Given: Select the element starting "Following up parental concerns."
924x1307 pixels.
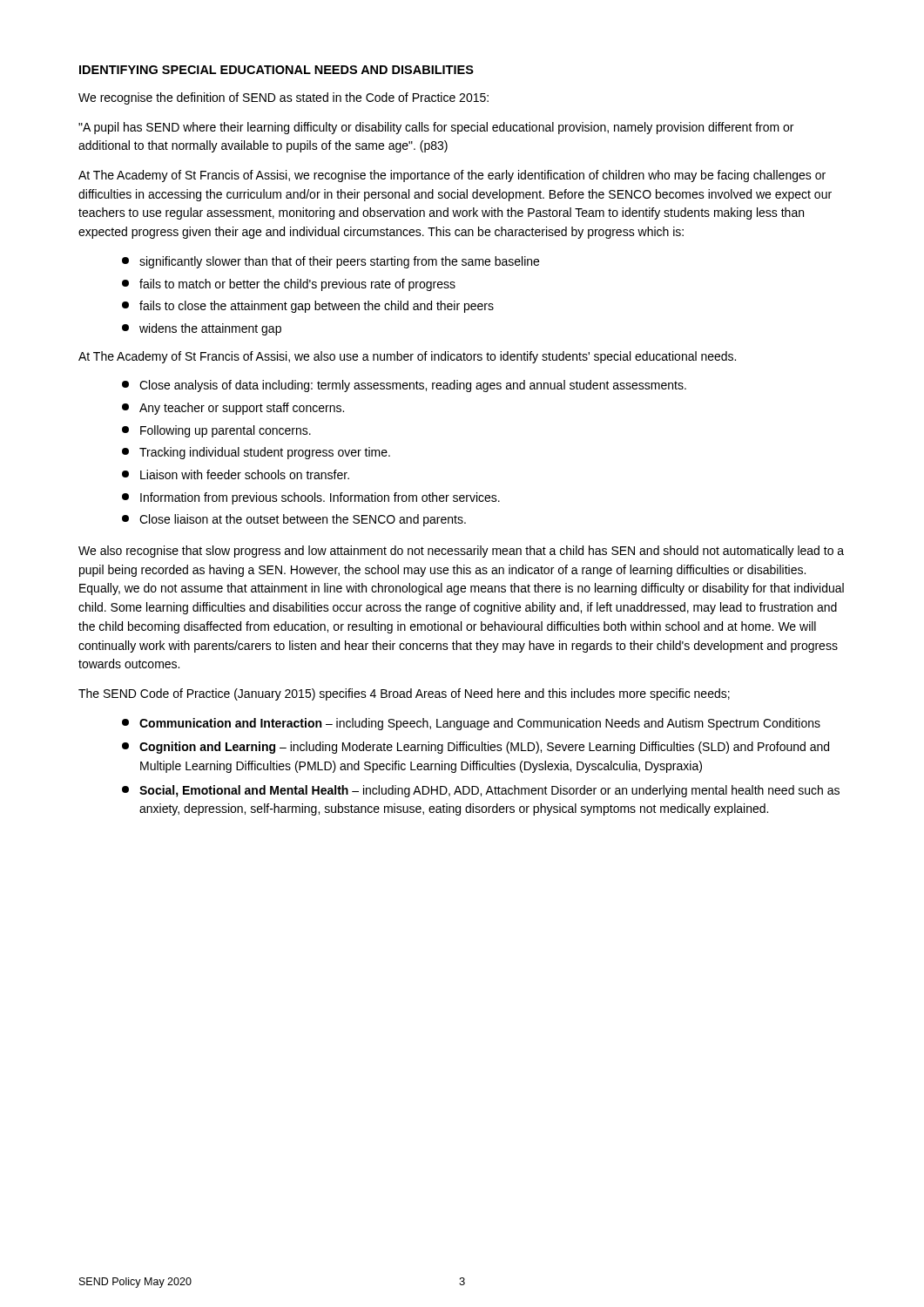Looking at the screenshot, I should point(217,431).
